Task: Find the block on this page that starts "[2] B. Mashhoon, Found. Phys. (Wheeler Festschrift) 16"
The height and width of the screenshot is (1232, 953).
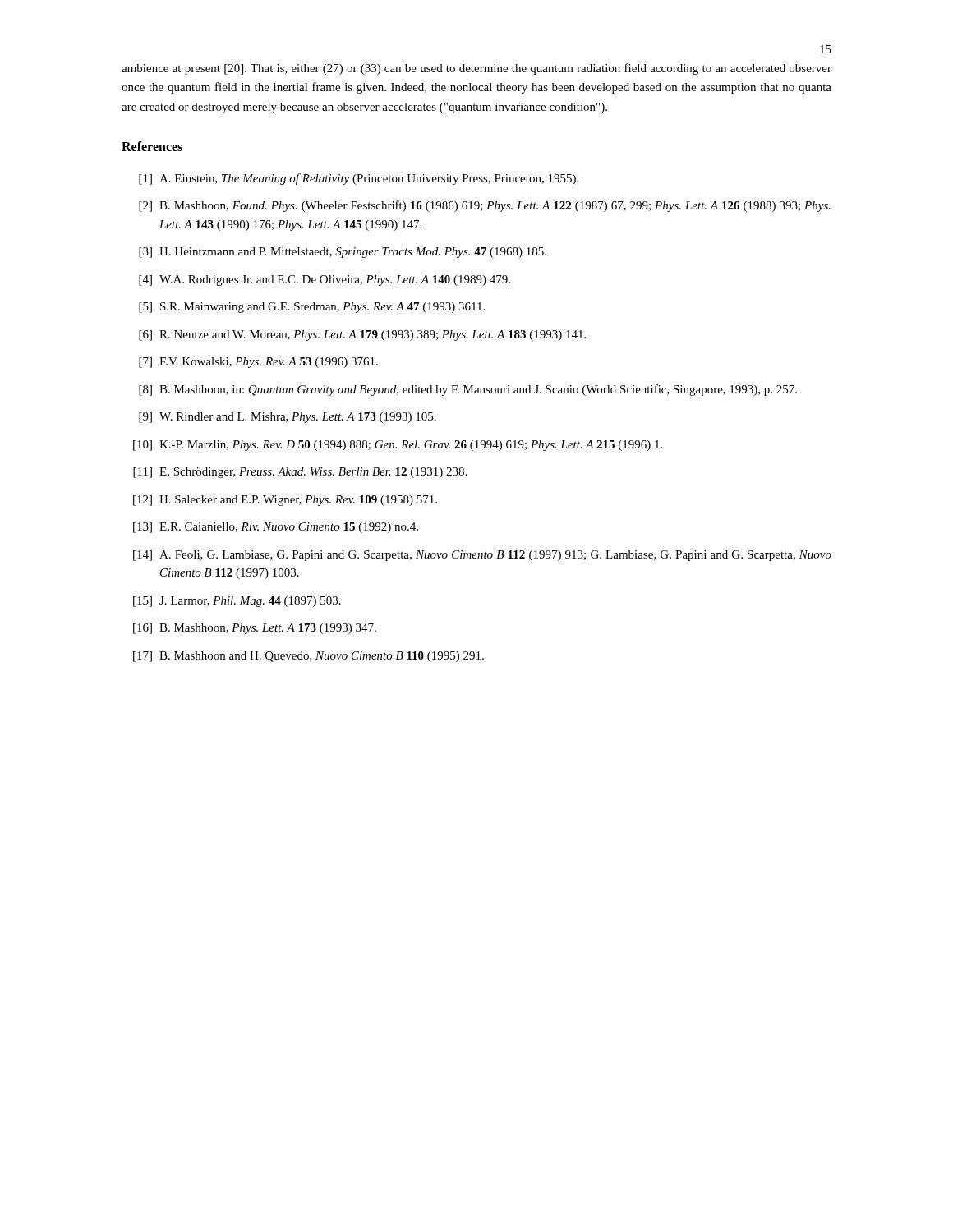Action: coord(476,215)
